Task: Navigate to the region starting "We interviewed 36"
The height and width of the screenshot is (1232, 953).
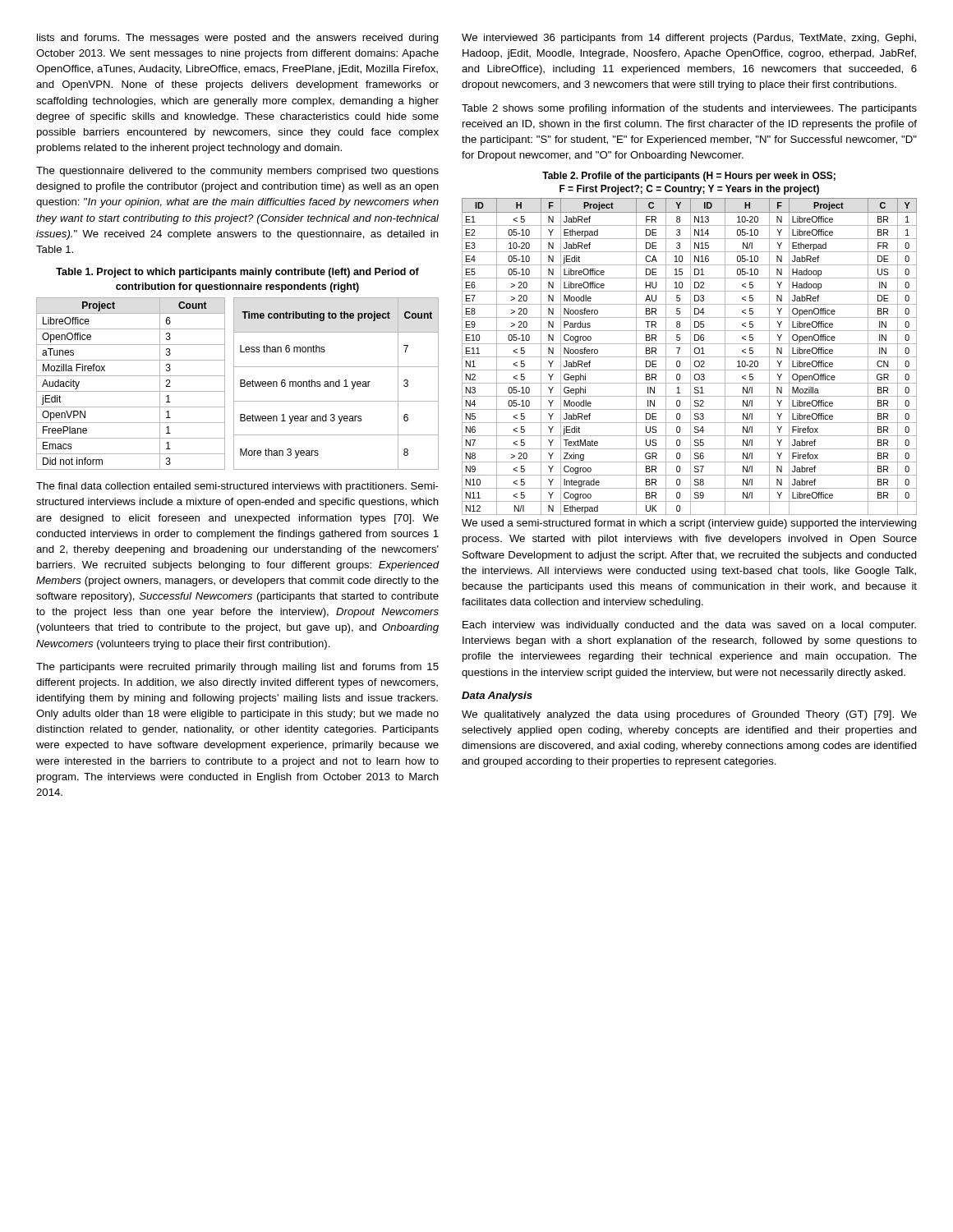Action: pyautogui.click(x=689, y=61)
